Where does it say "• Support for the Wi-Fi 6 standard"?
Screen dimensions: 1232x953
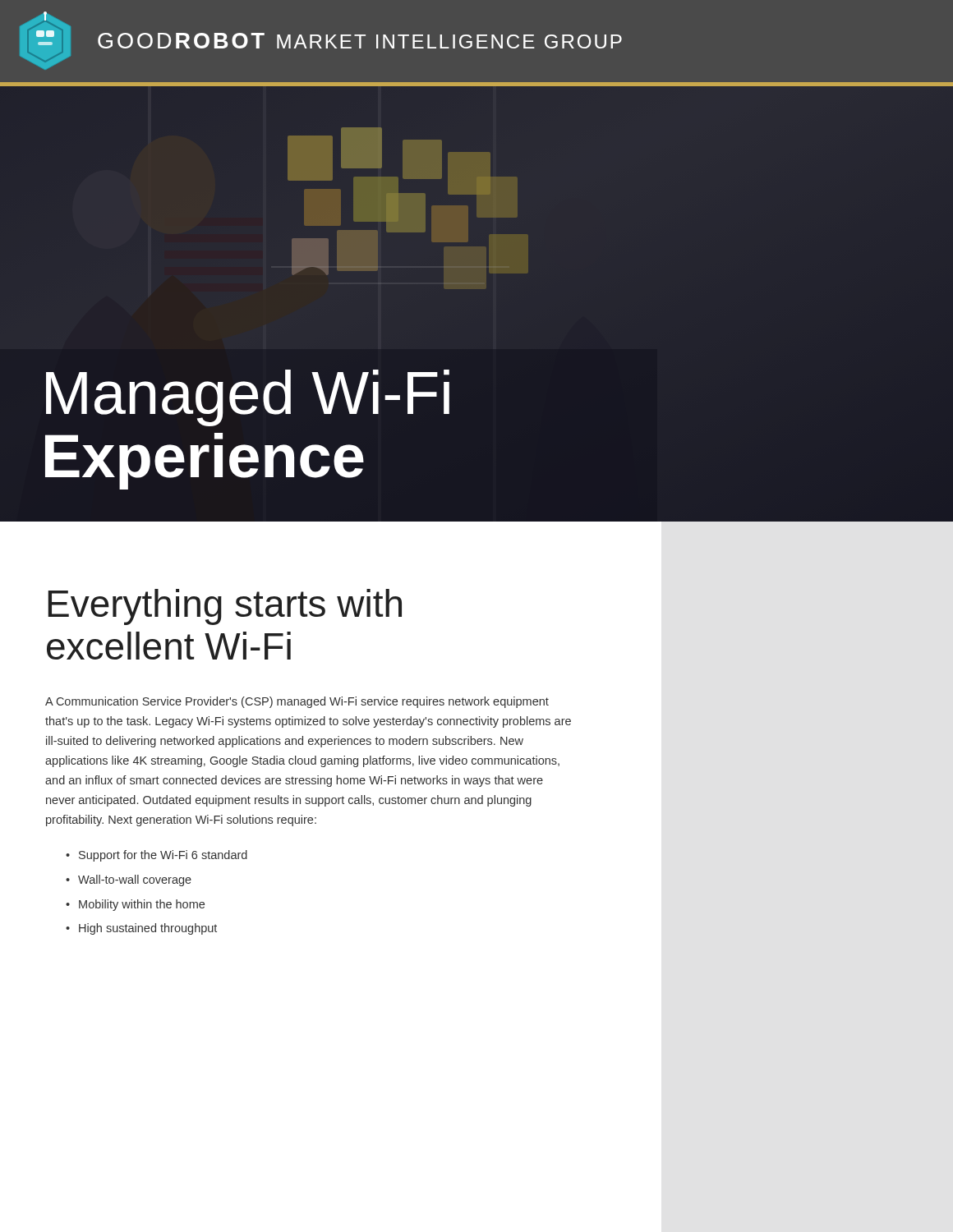tap(157, 856)
